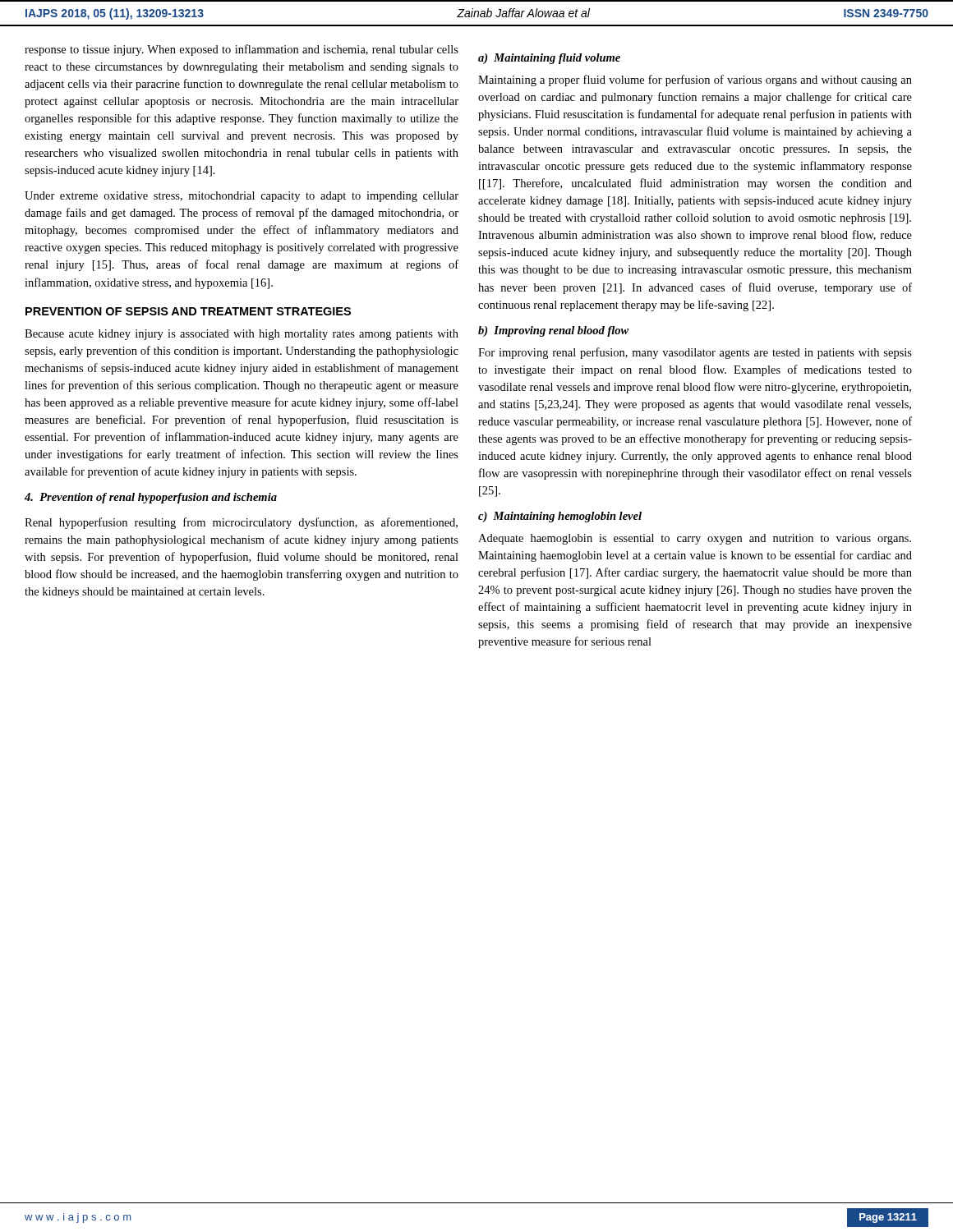Locate the text starting "c) Maintaining hemoglobin level"
The height and width of the screenshot is (1232, 953).
(560, 516)
